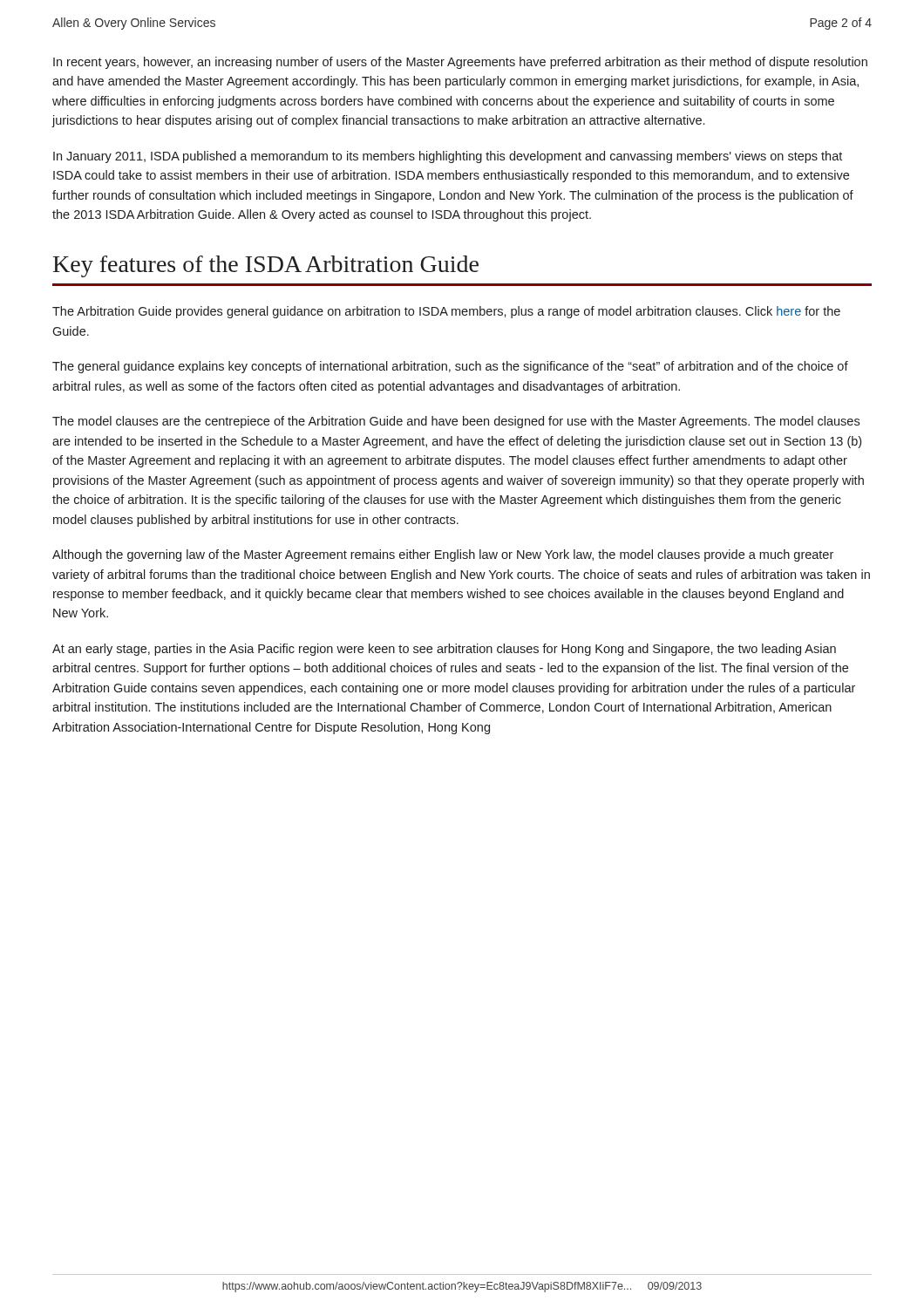Viewport: 924px width, 1308px height.
Task: Click on the region starting "The general guidance explains"
Action: pyautogui.click(x=450, y=376)
